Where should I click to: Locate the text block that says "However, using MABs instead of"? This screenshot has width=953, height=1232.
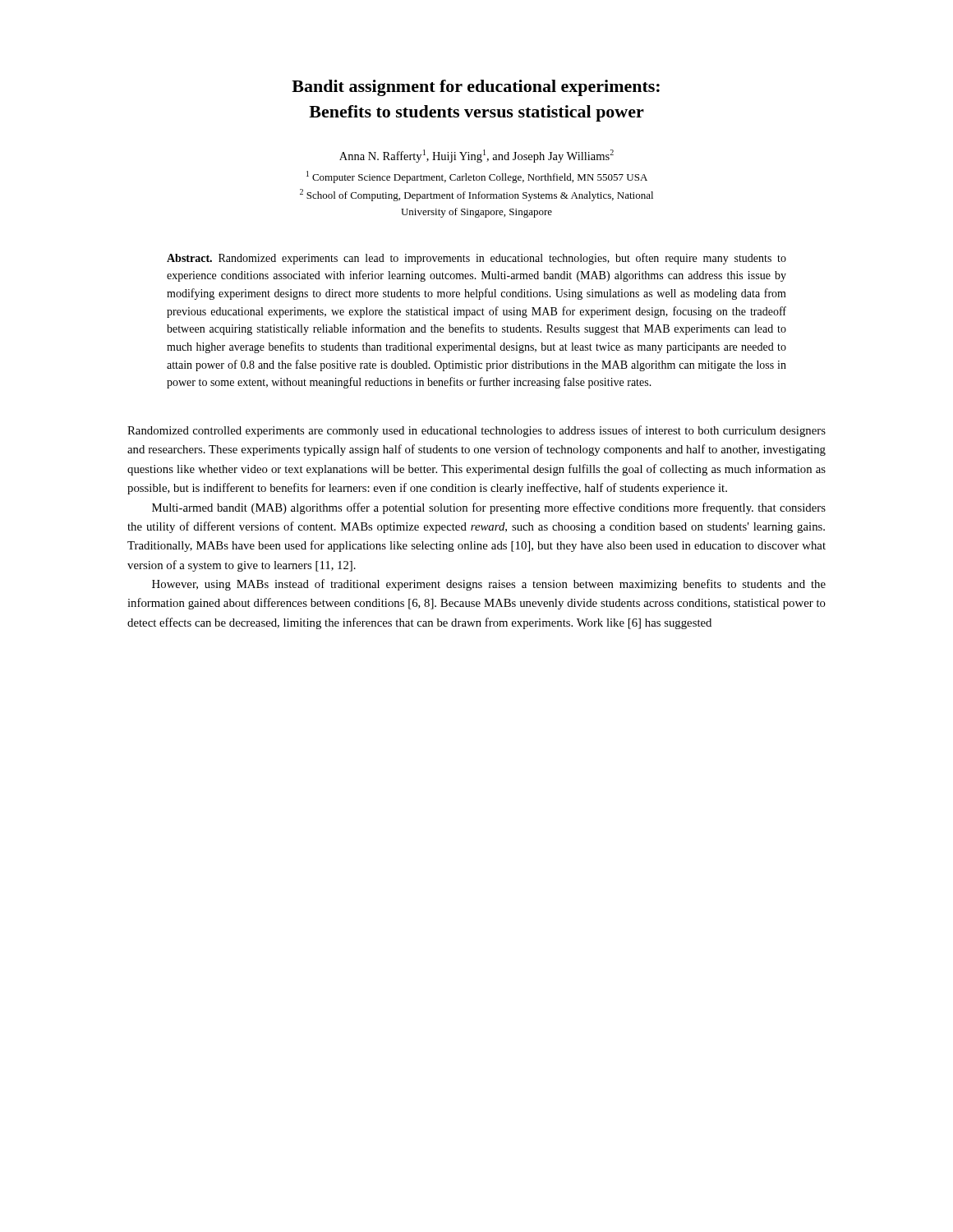pyautogui.click(x=476, y=603)
